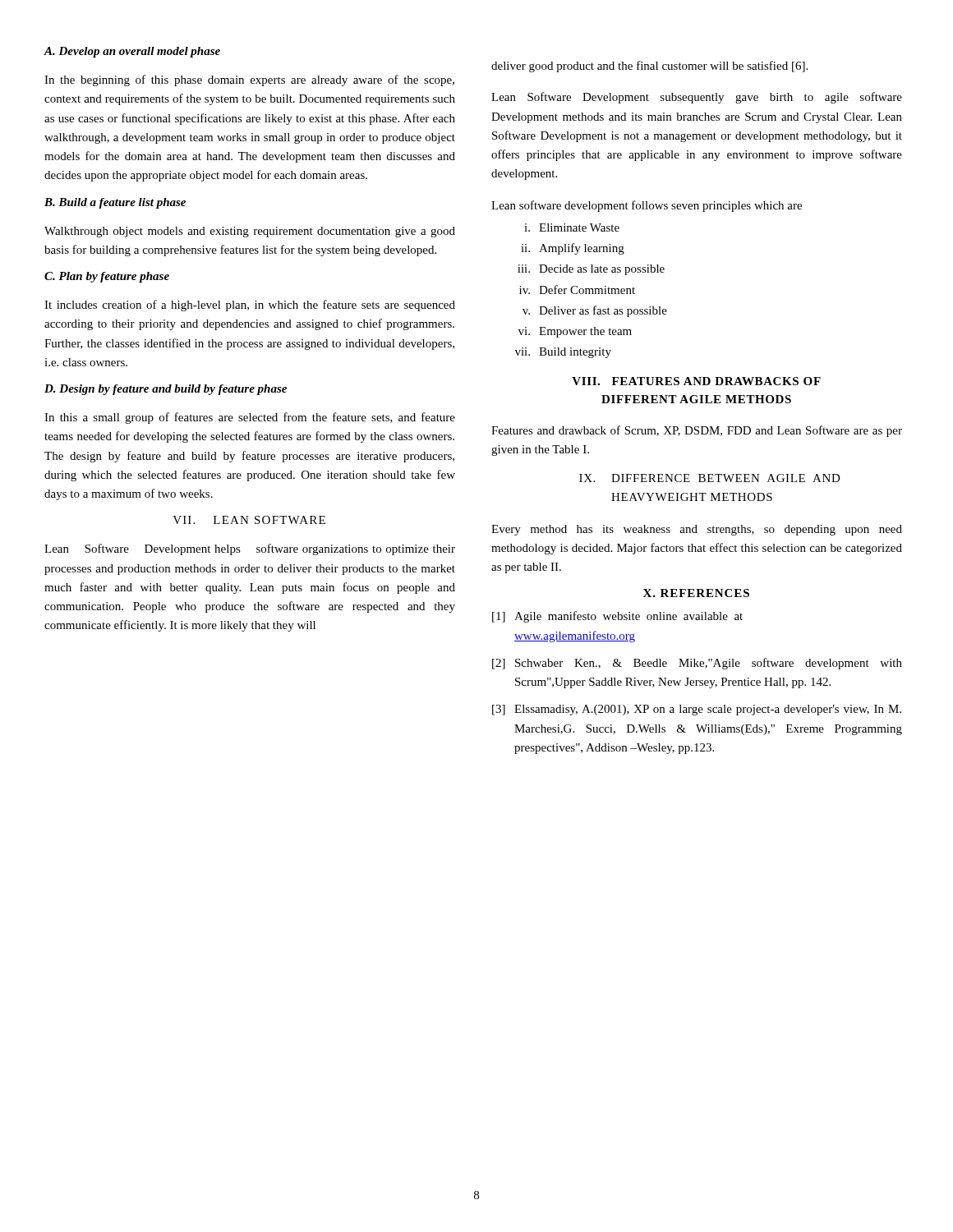Navigate to the passage starting "X. REFERENCES"

tap(697, 594)
